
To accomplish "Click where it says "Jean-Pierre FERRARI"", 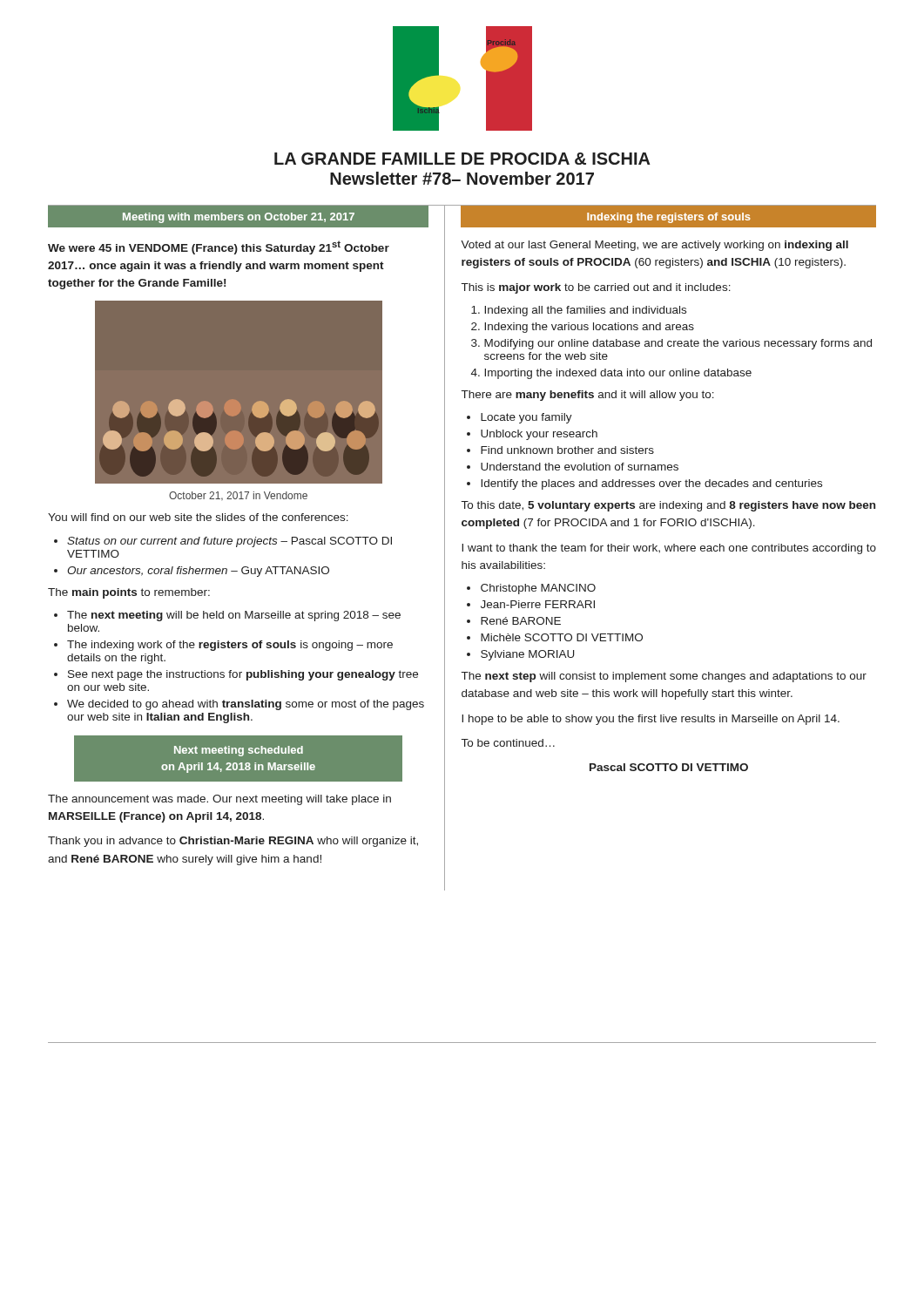I will pos(538,604).
